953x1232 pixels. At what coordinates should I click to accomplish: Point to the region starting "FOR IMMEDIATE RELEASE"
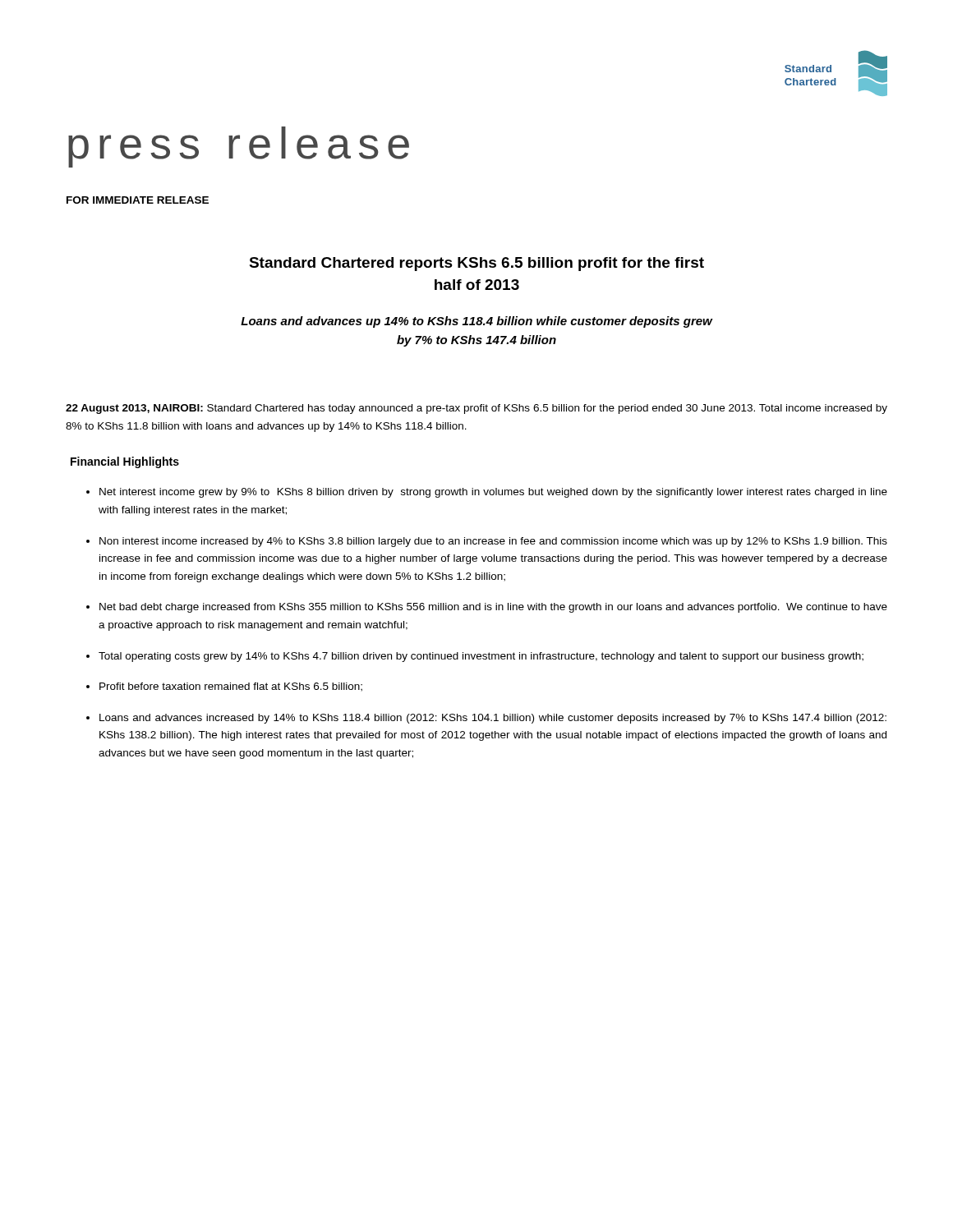click(x=137, y=200)
